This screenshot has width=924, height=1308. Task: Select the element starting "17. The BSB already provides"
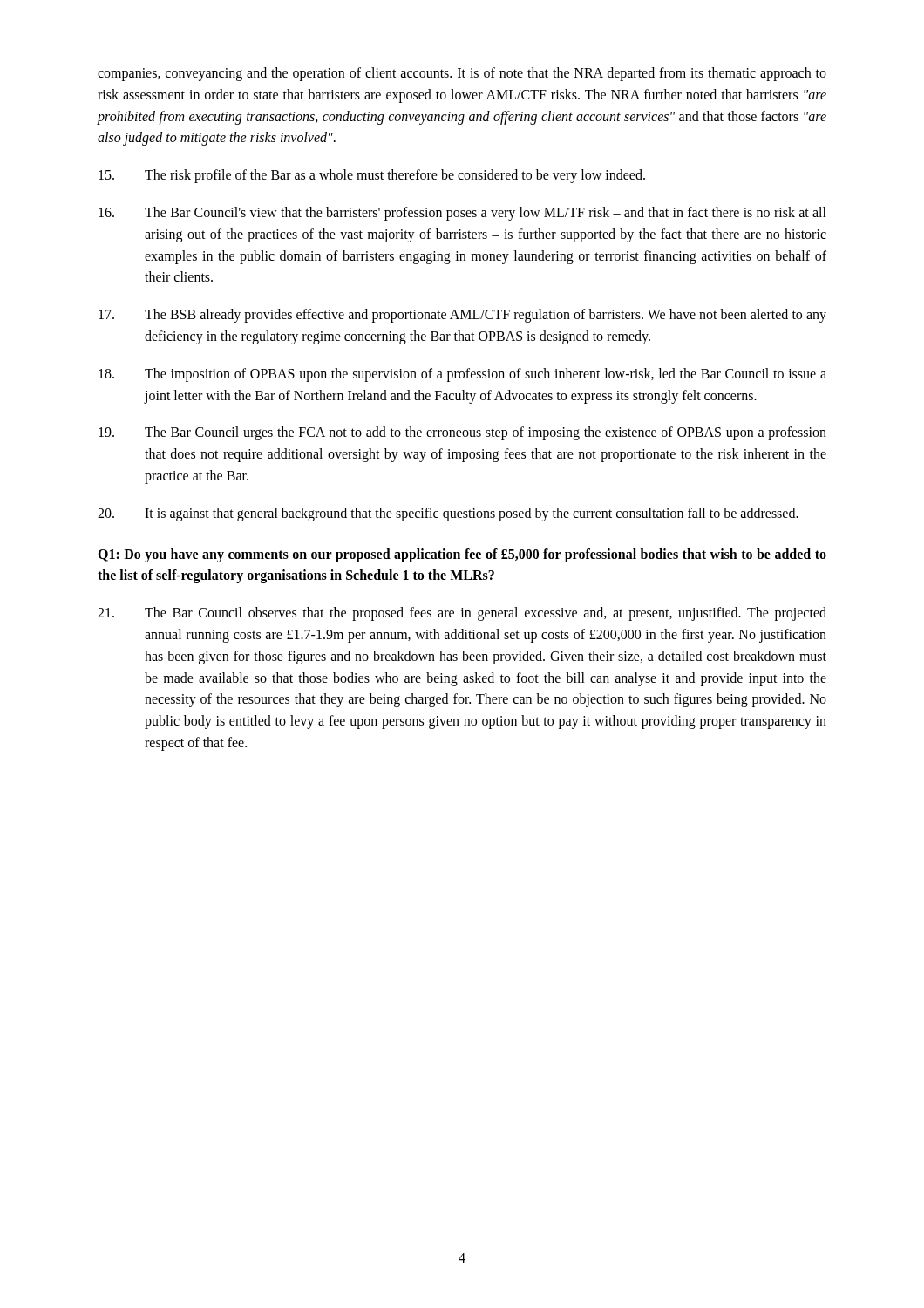[x=462, y=326]
